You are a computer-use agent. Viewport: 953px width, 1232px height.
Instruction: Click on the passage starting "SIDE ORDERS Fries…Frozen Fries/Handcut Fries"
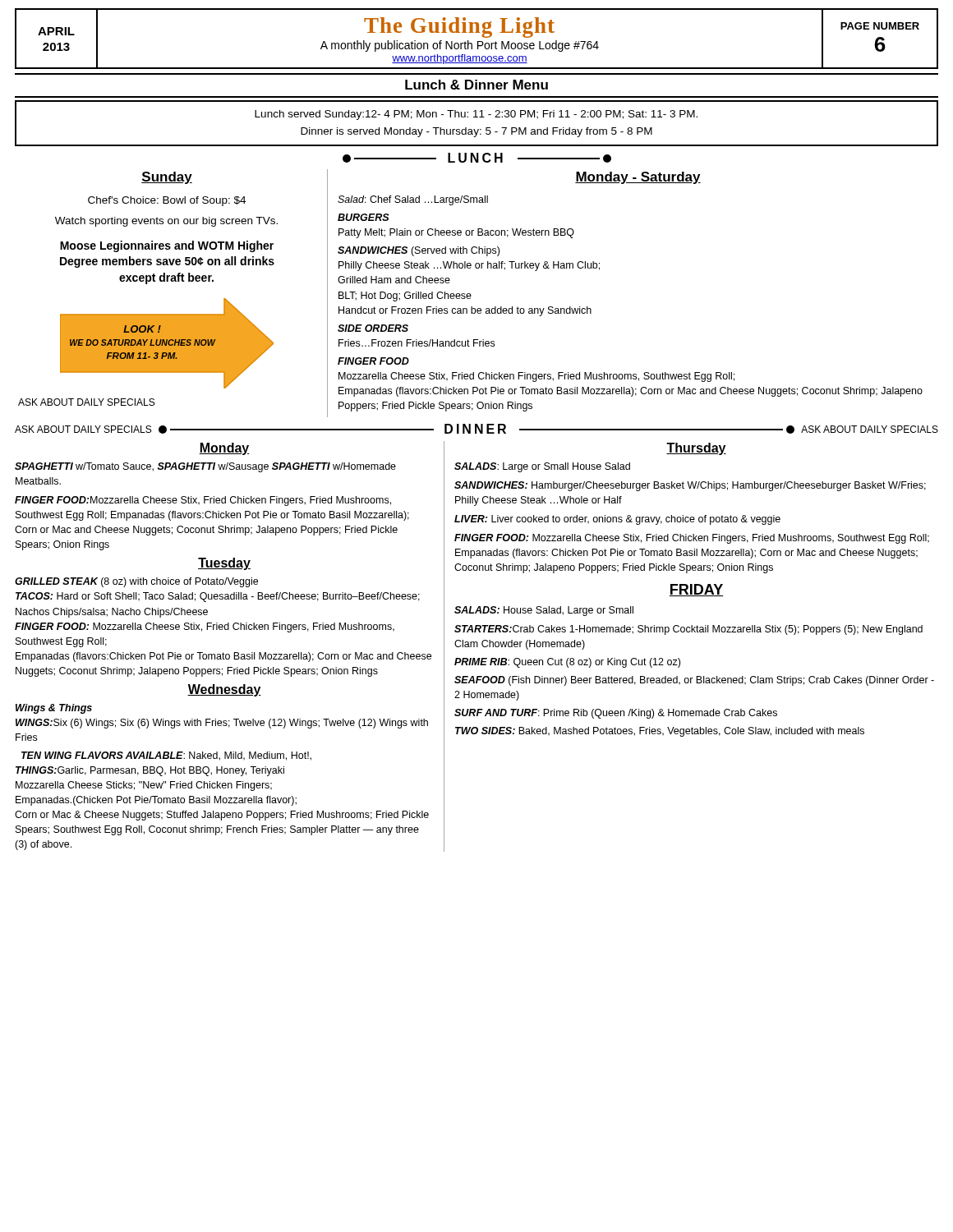416,336
